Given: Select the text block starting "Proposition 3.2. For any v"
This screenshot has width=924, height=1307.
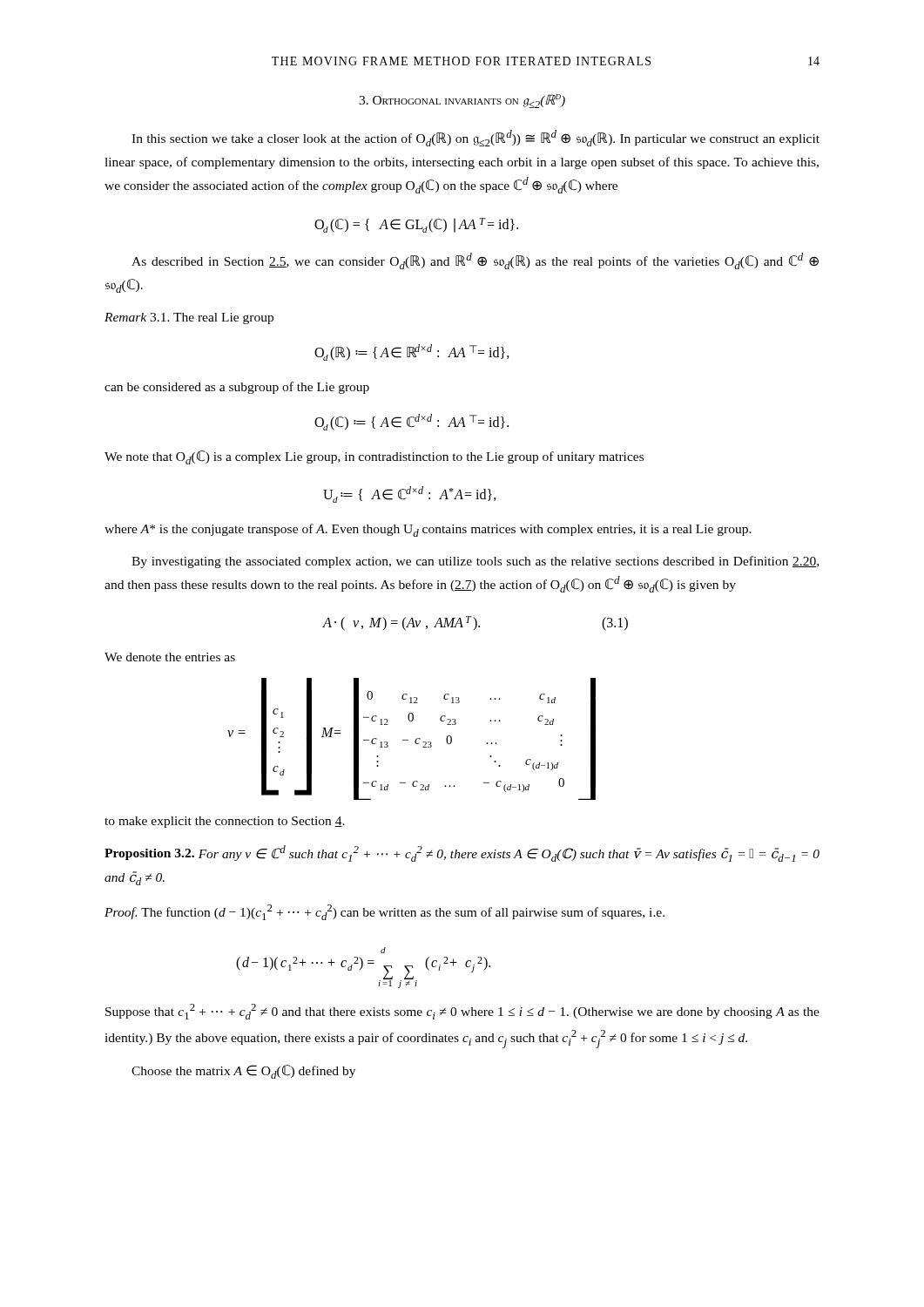Looking at the screenshot, I should [x=462, y=865].
